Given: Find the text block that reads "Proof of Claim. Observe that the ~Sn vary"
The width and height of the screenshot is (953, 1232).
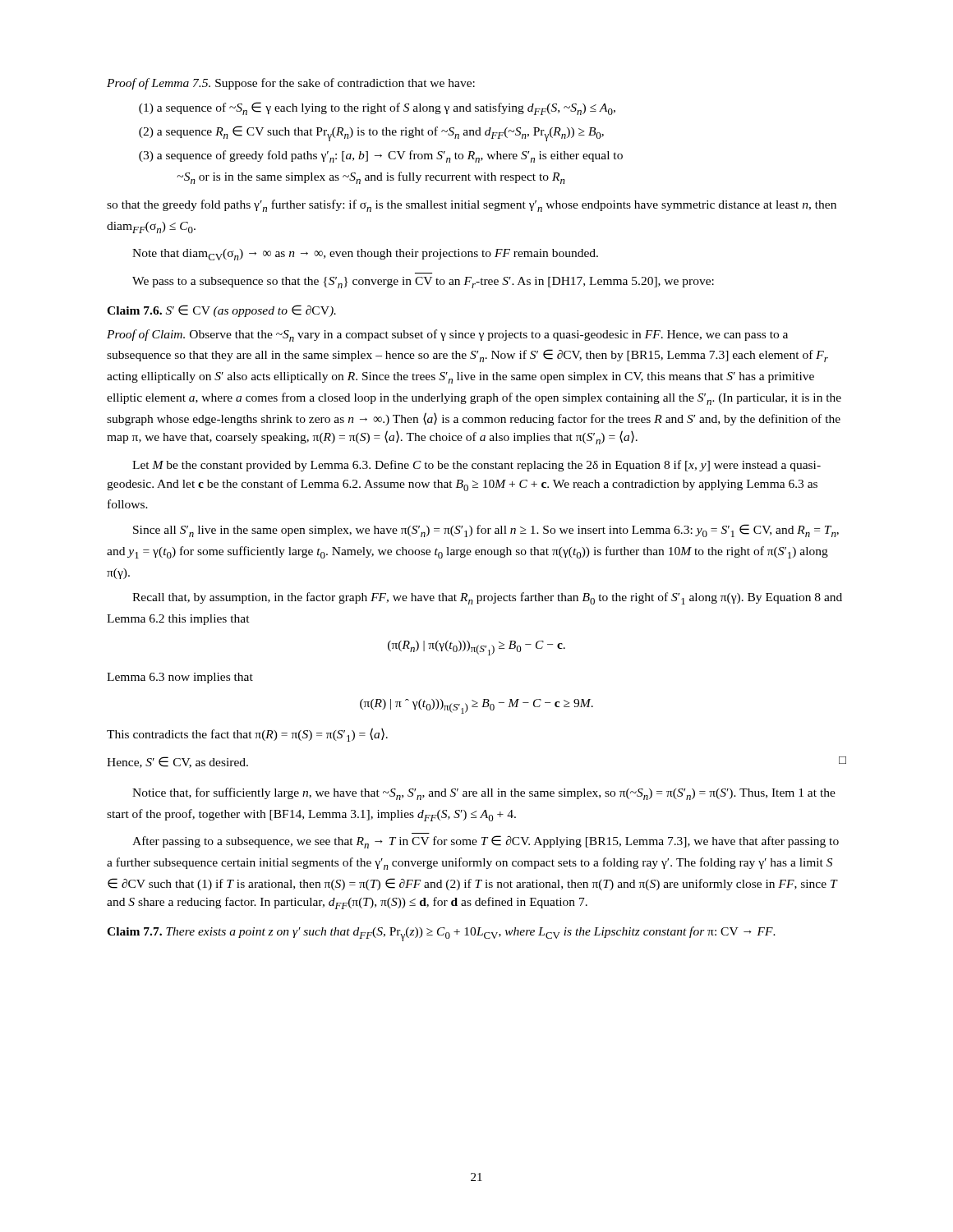Looking at the screenshot, I should coord(476,476).
